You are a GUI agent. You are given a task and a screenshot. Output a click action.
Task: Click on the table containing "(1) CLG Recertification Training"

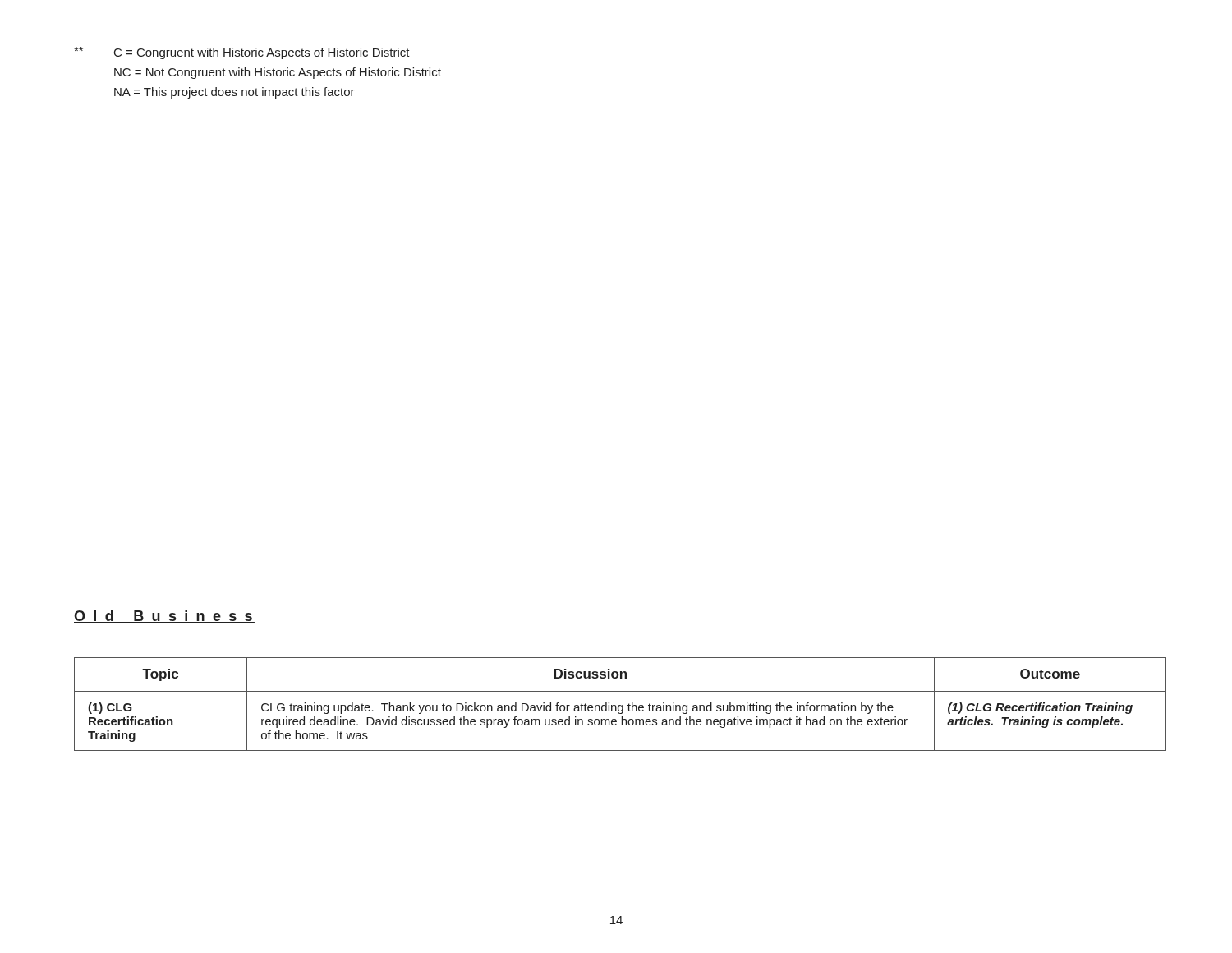point(620,704)
